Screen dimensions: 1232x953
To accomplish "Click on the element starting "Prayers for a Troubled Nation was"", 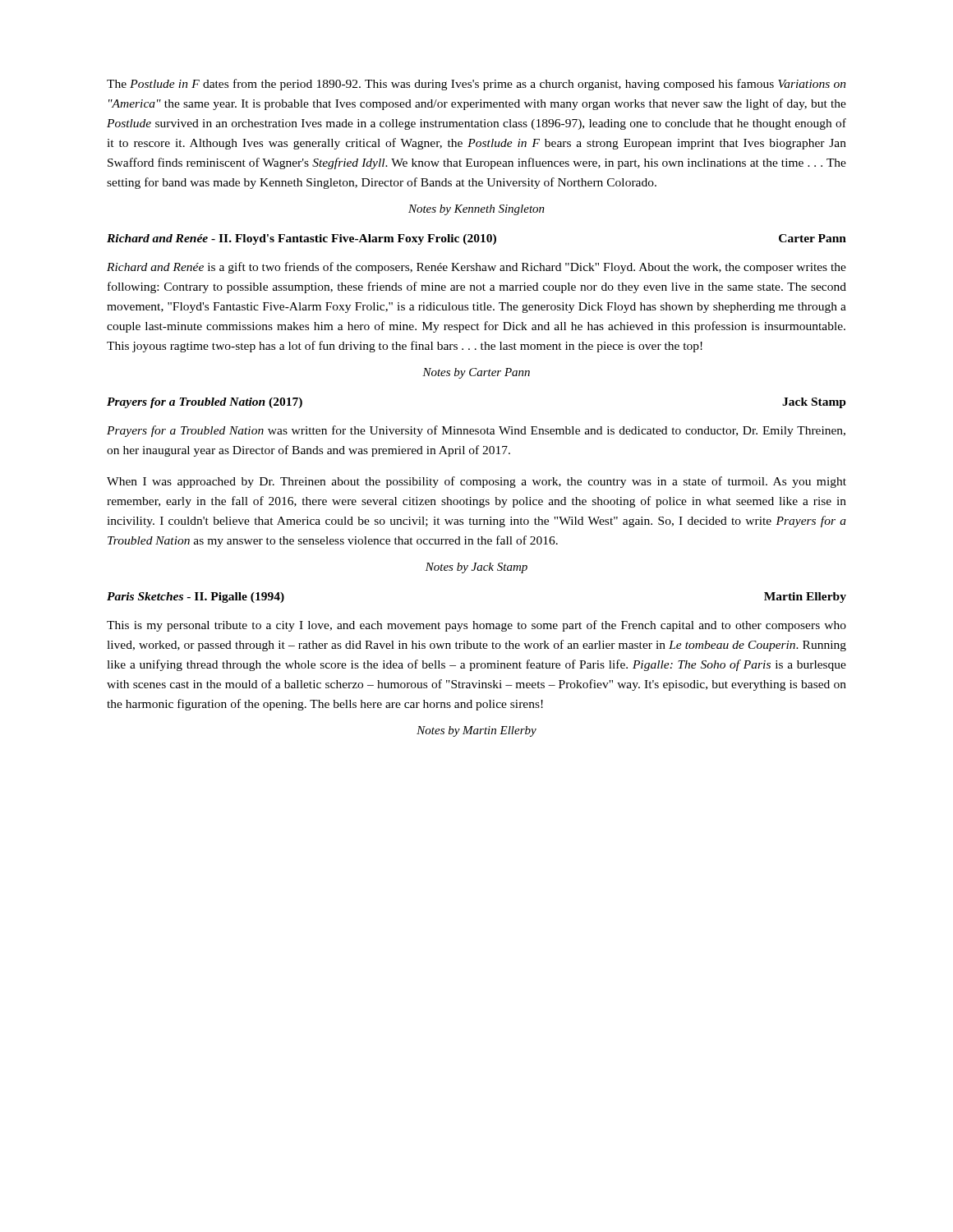I will [x=476, y=440].
